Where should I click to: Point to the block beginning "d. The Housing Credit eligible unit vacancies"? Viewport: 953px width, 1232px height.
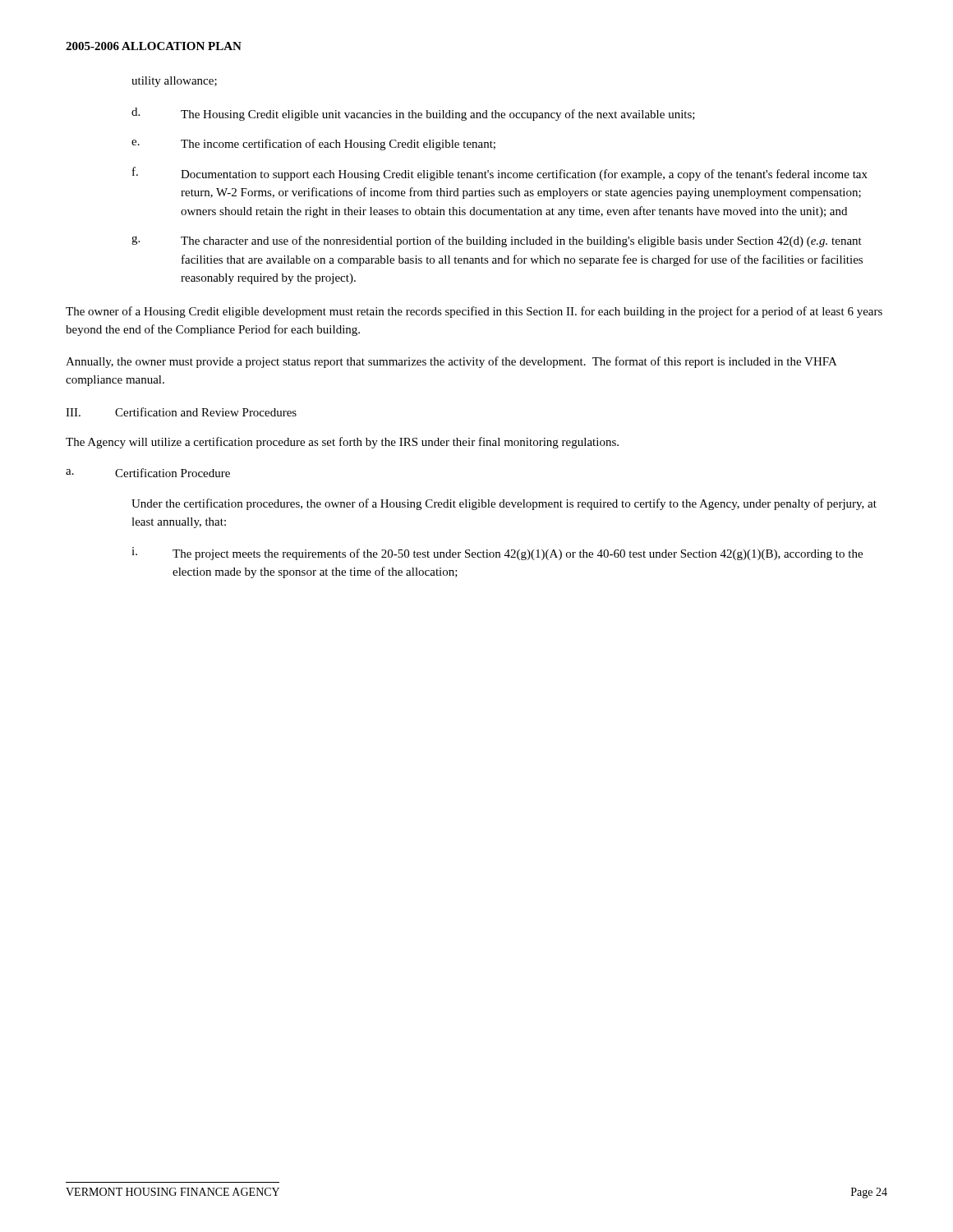(x=509, y=114)
